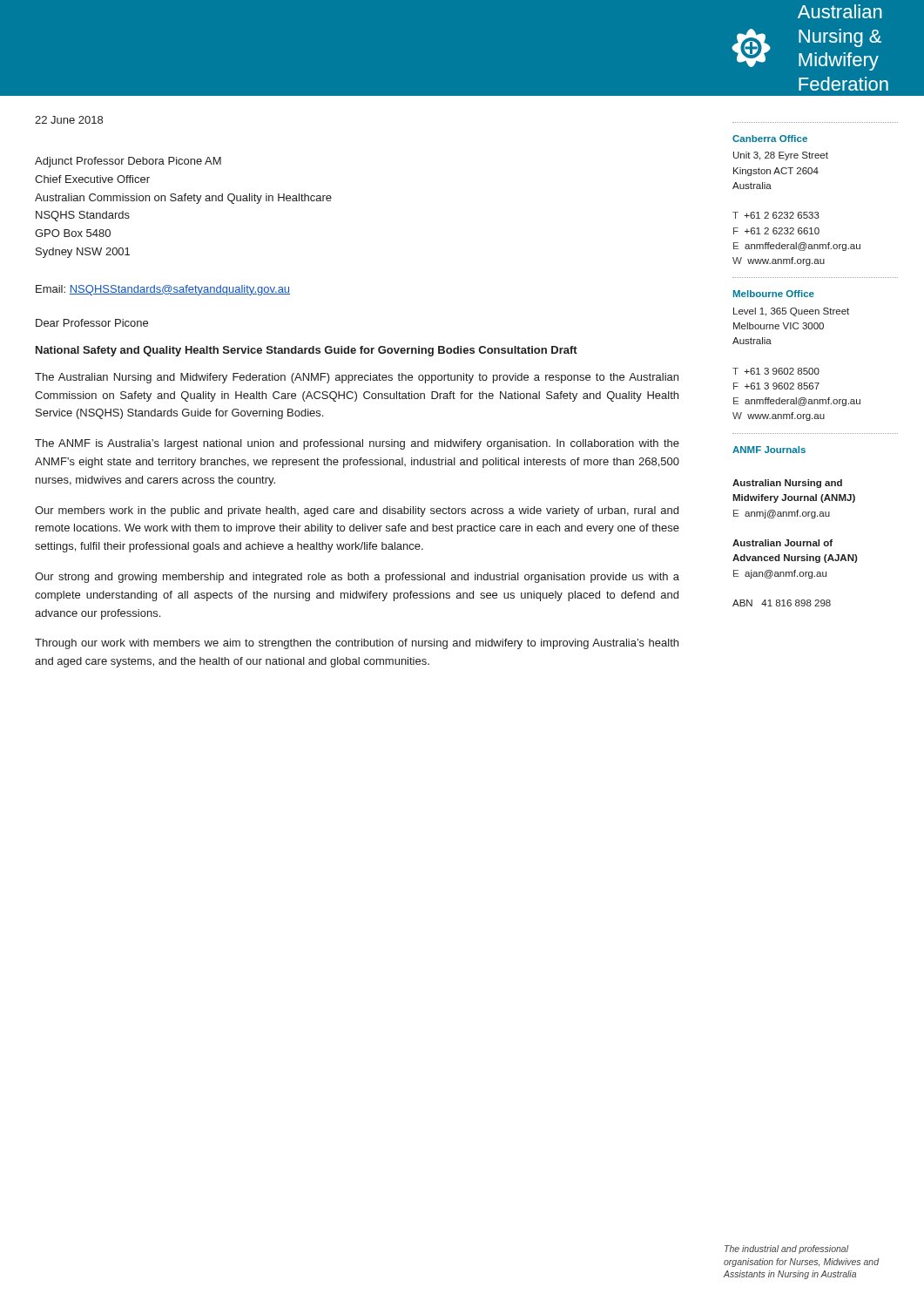Navigate to the text starting "ANMF Journals Australian Nursing and Midwifery"
Screen dimensions: 1307x924
coord(815,525)
